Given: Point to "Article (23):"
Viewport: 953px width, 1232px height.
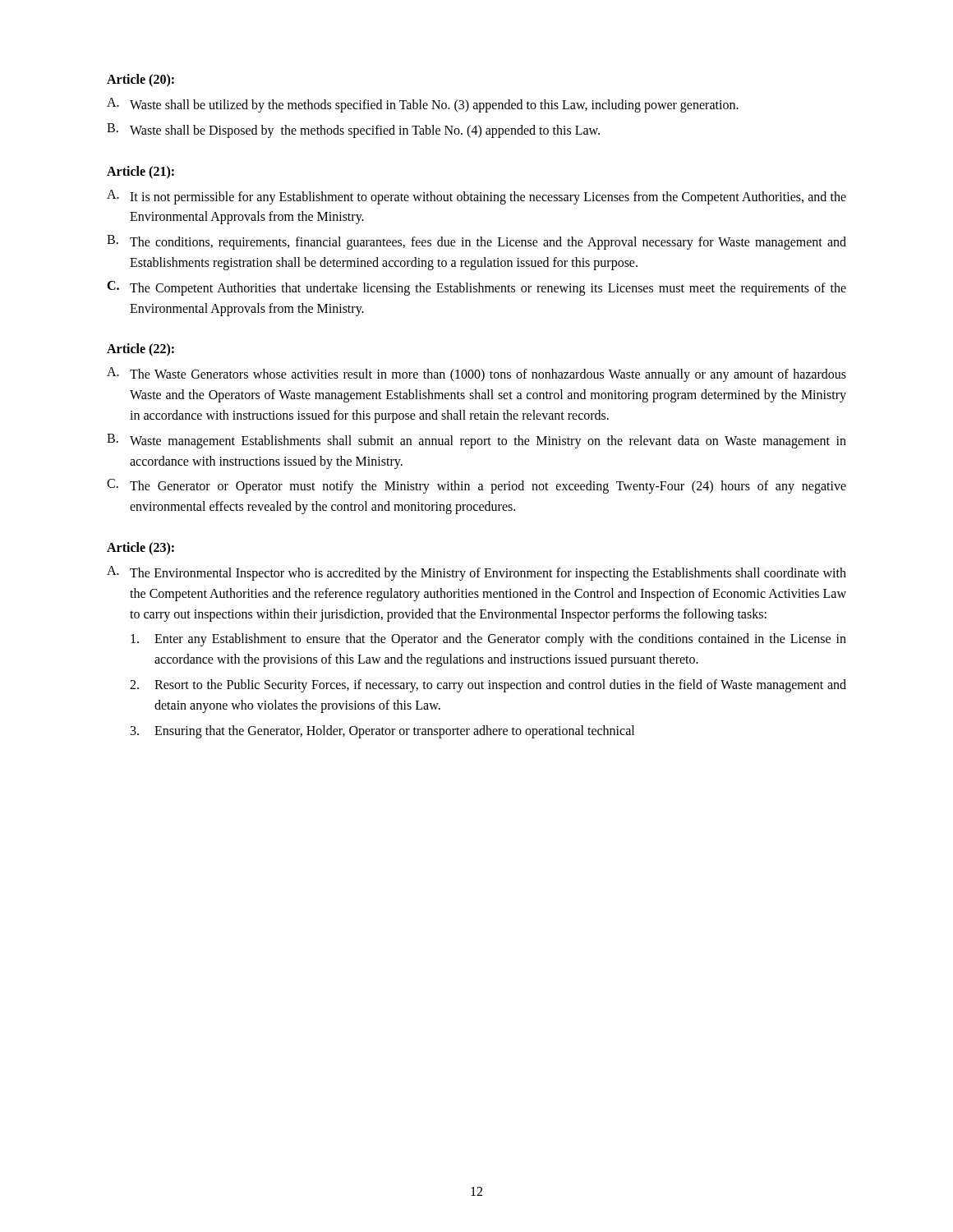Looking at the screenshot, I should [141, 547].
